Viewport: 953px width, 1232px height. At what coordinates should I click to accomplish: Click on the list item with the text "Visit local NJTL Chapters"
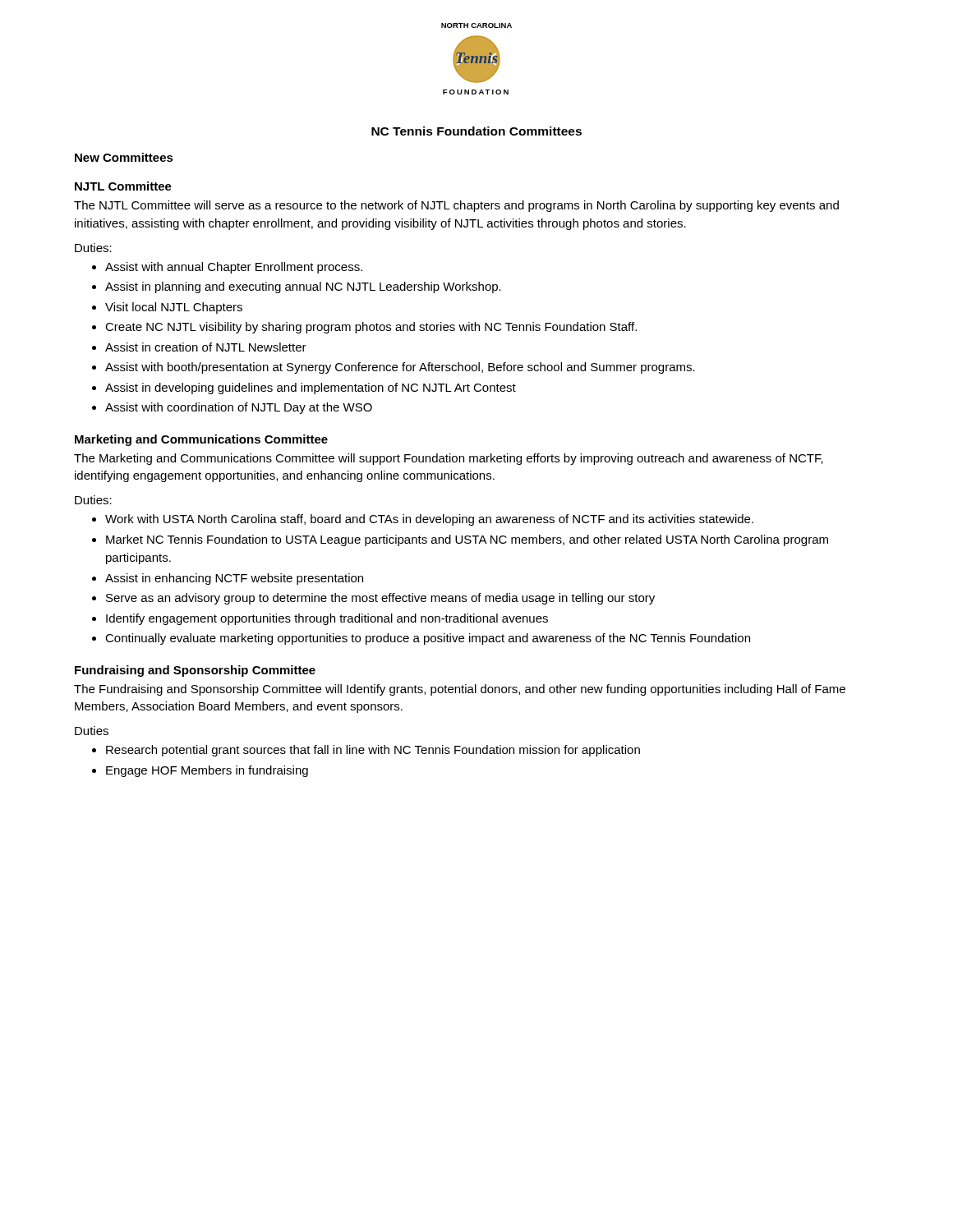pos(174,306)
